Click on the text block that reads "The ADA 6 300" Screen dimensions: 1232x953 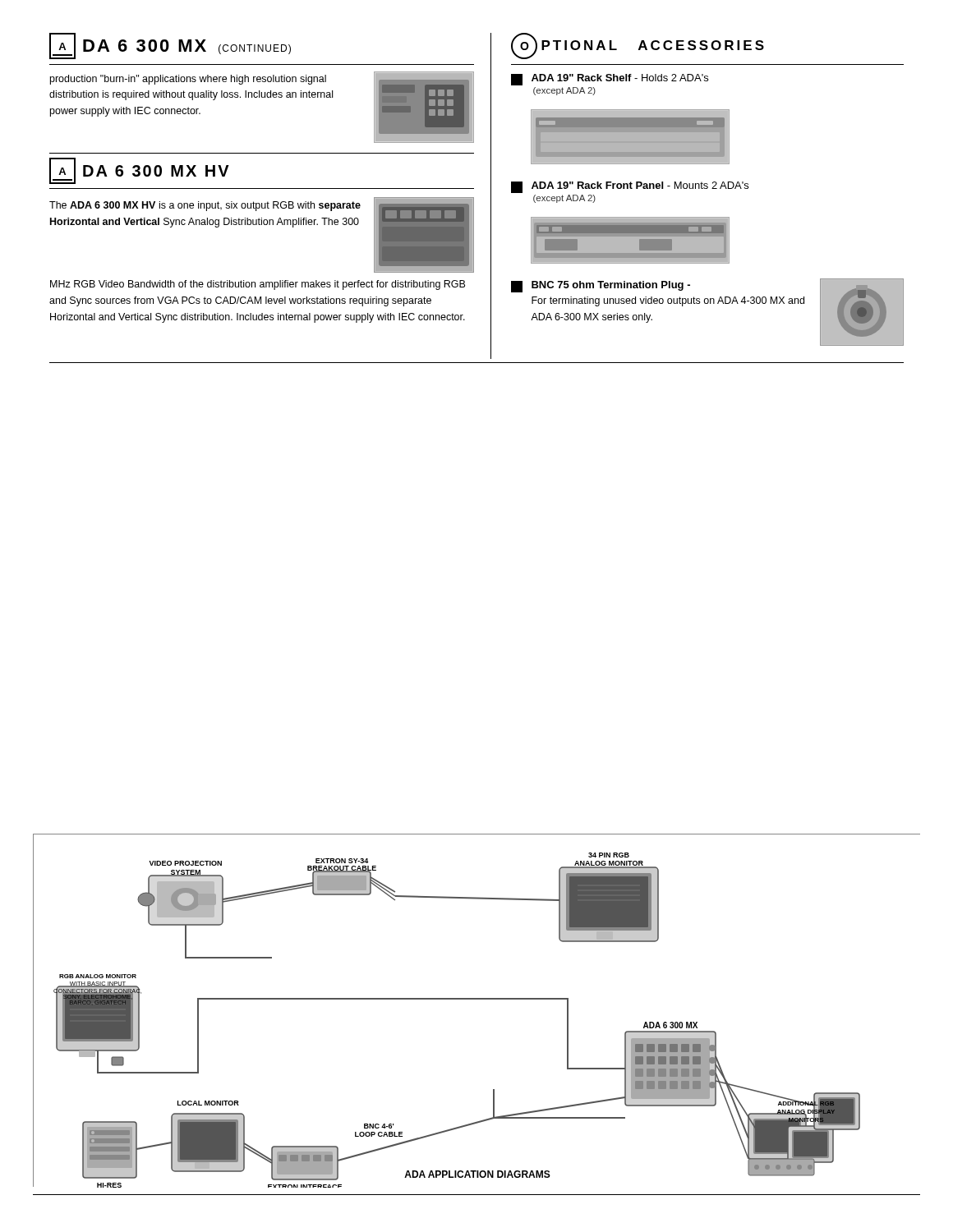coord(205,214)
